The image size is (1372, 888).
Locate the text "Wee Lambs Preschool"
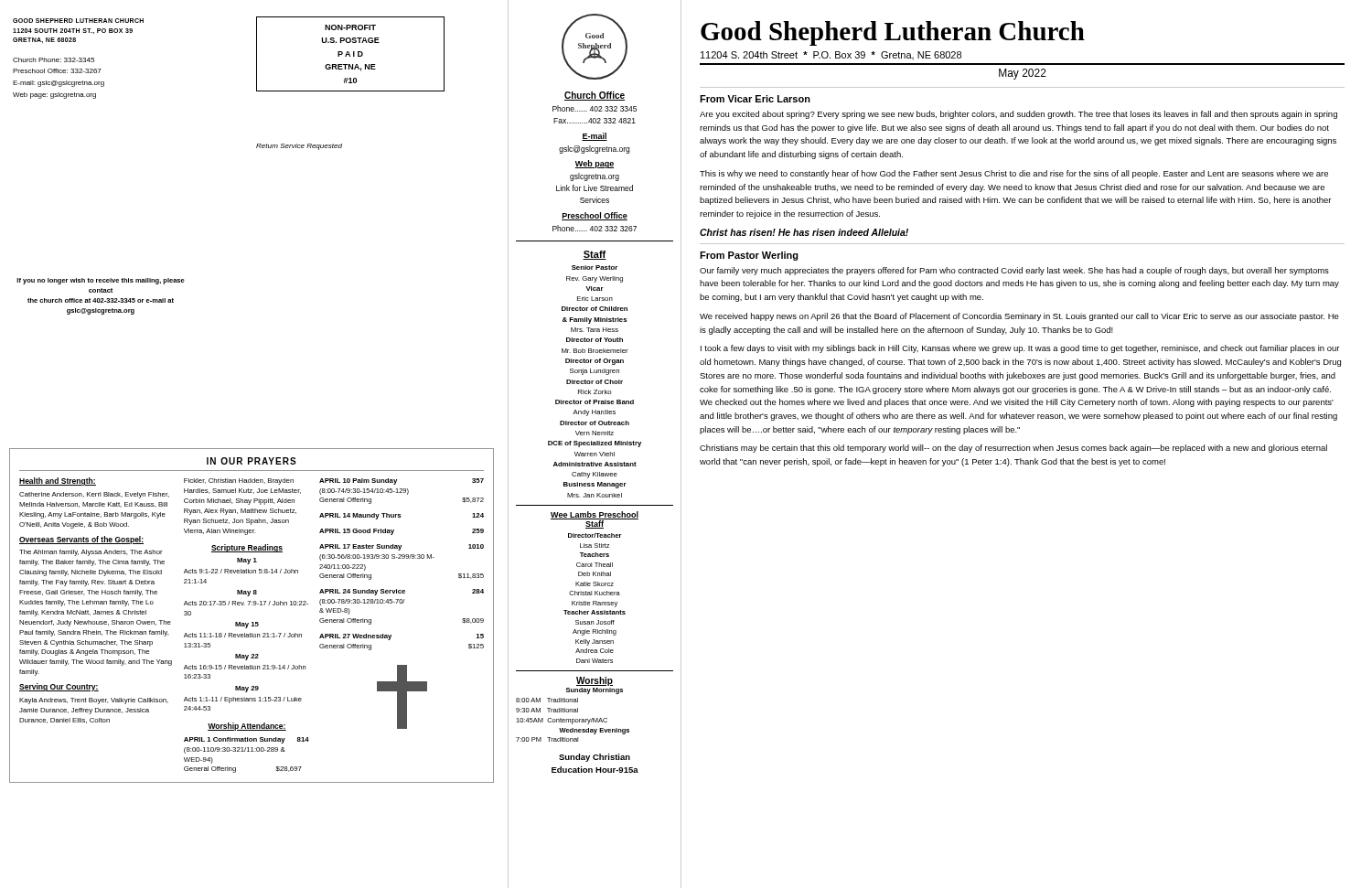point(595,515)
